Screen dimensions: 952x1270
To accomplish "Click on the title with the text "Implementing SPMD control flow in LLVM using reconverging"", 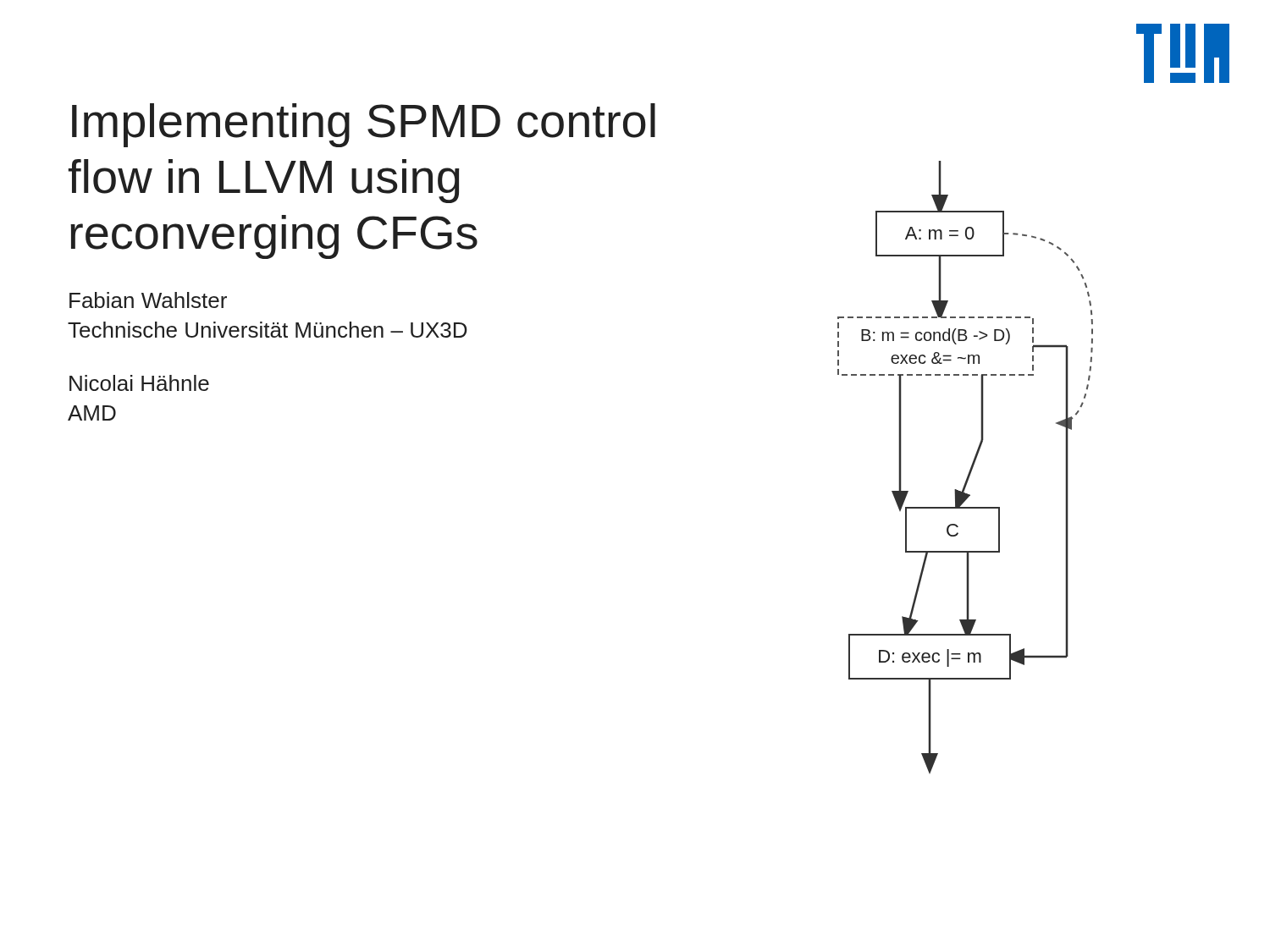I will (398, 177).
